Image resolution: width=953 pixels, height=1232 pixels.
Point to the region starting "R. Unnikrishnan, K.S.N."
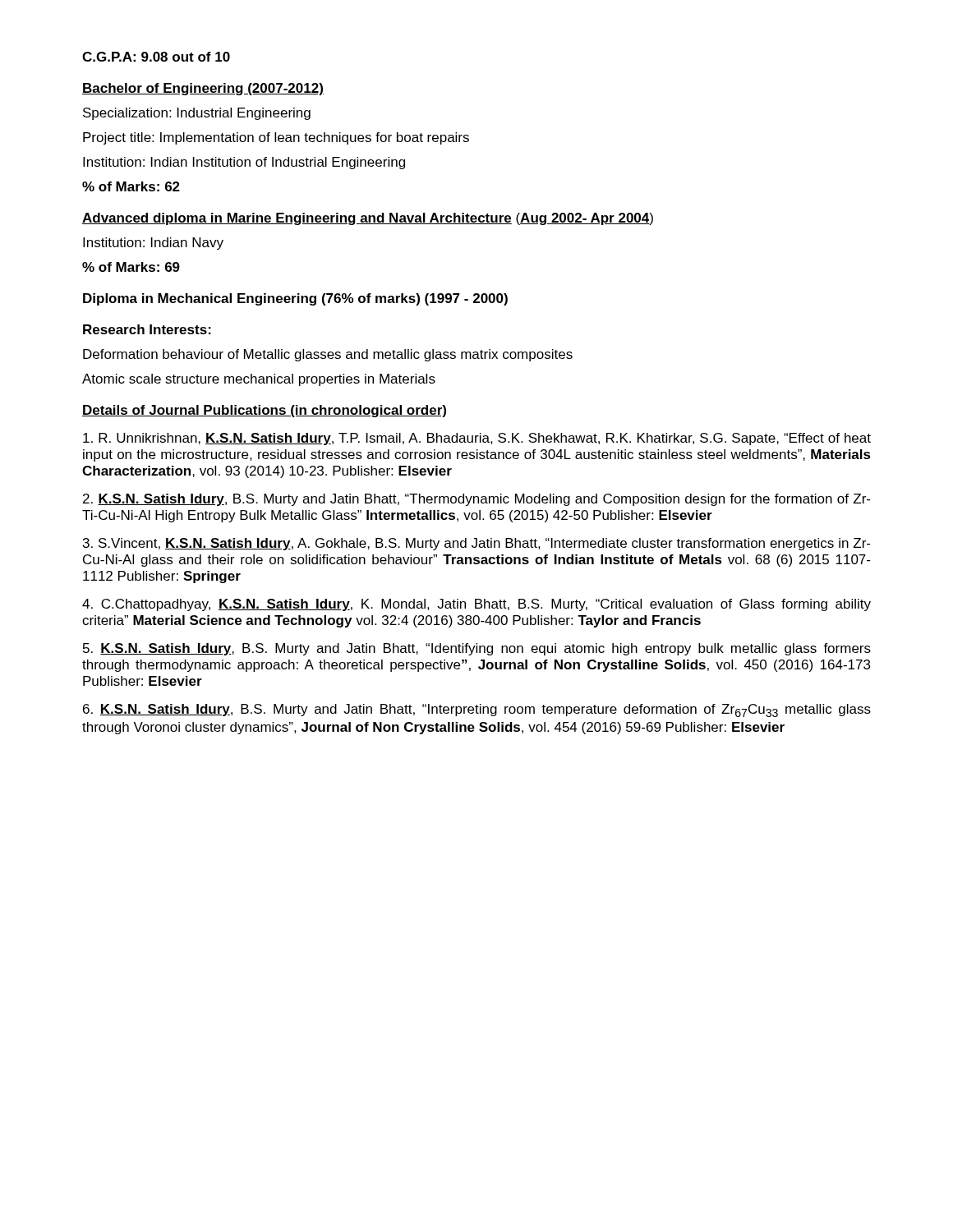tap(476, 455)
